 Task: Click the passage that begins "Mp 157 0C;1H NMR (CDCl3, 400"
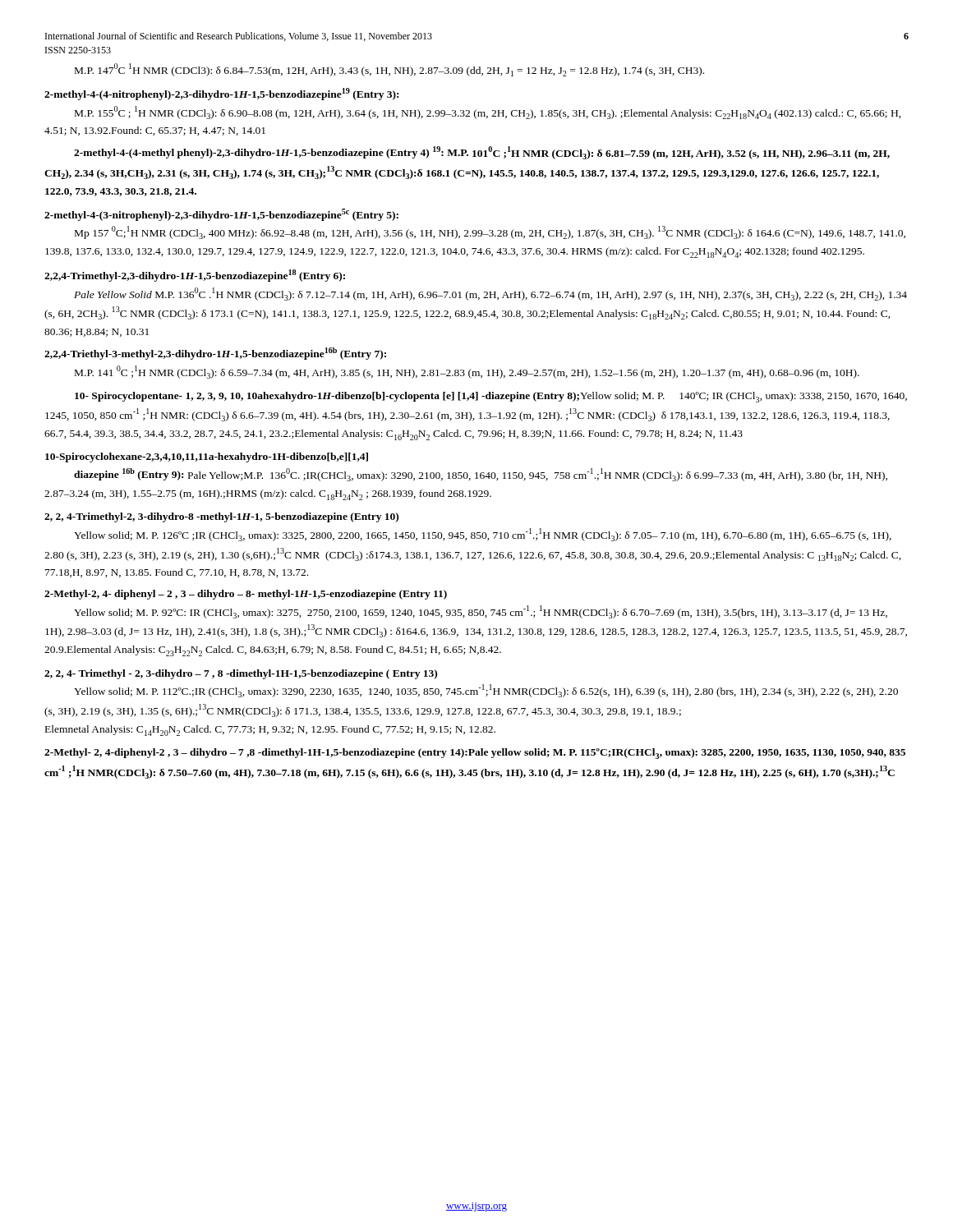pyautogui.click(x=476, y=243)
